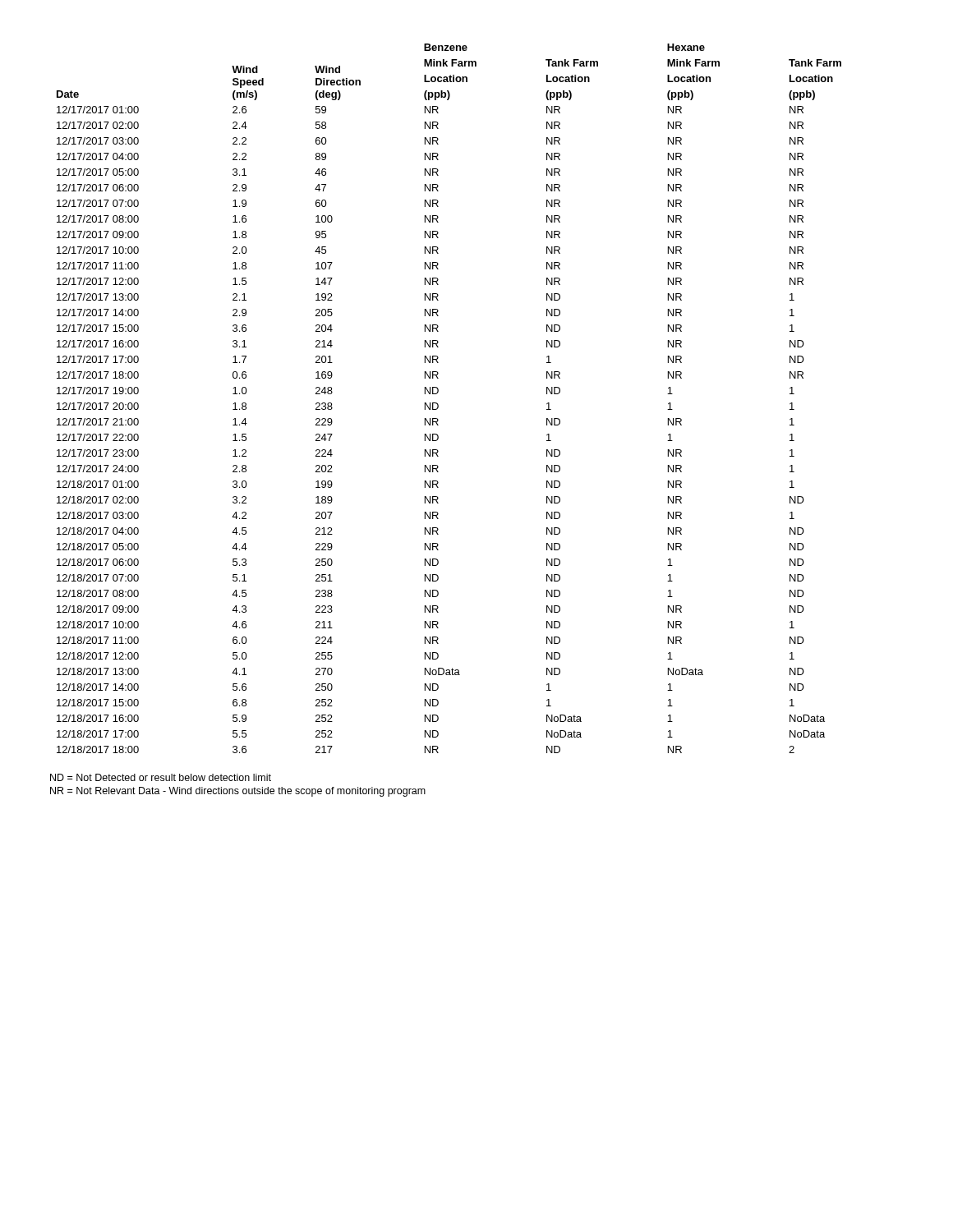Find the footnote containing "NR = Not Relevant Data - Wind"
The height and width of the screenshot is (1232, 953).
click(238, 792)
